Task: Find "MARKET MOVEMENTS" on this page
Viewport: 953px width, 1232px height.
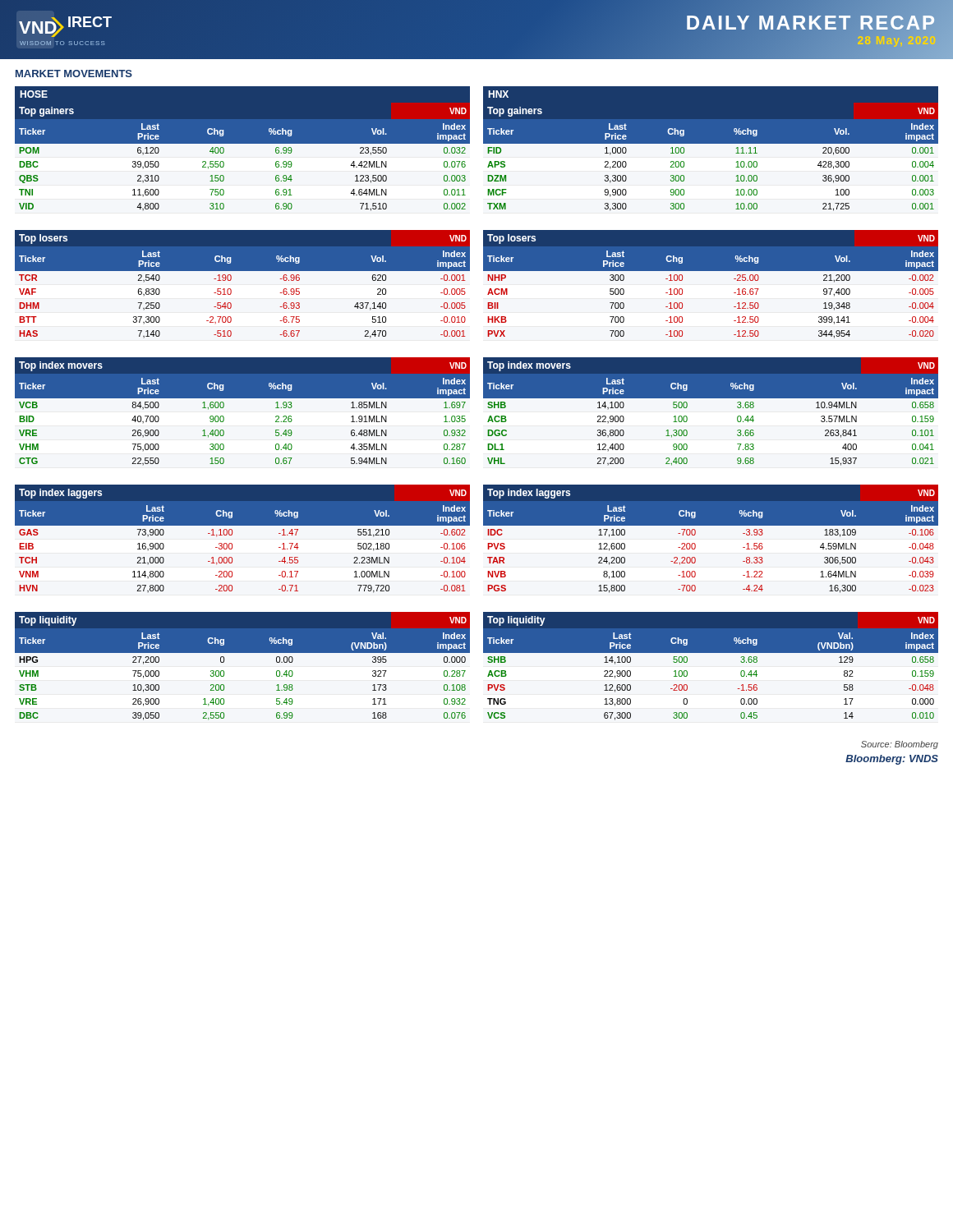Action: tap(74, 74)
